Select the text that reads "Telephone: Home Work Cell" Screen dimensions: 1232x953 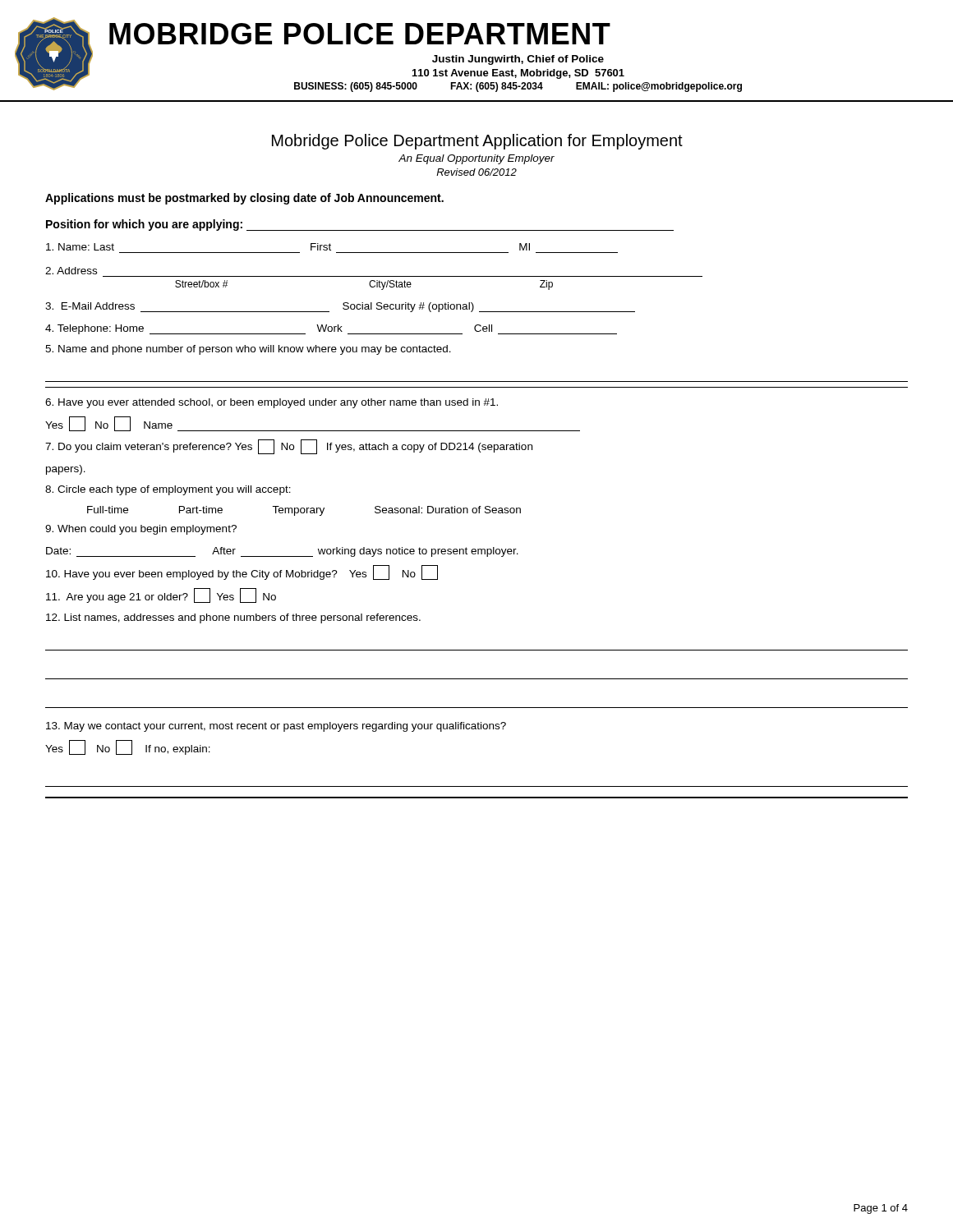476,327
